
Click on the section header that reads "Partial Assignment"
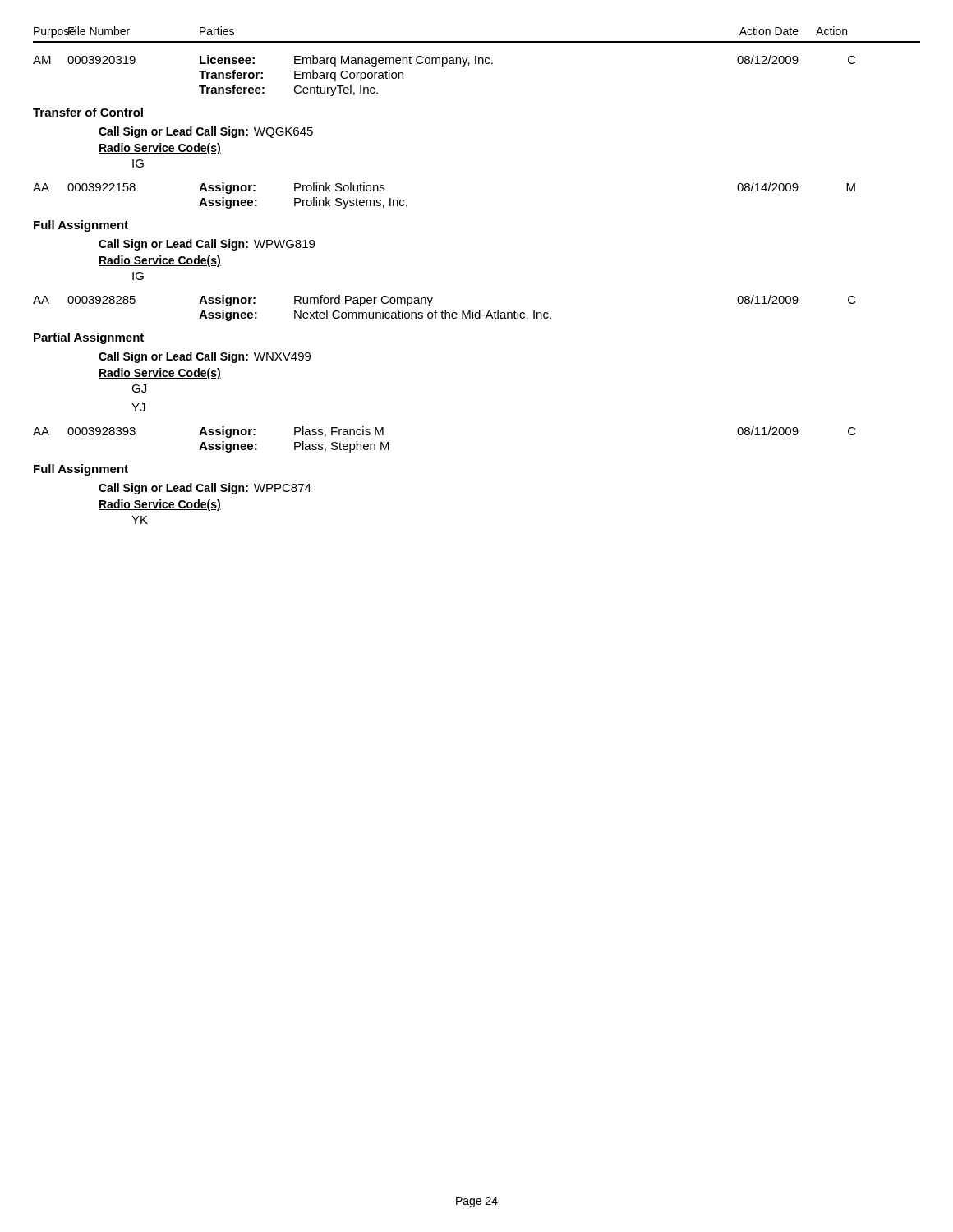click(88, 337)
